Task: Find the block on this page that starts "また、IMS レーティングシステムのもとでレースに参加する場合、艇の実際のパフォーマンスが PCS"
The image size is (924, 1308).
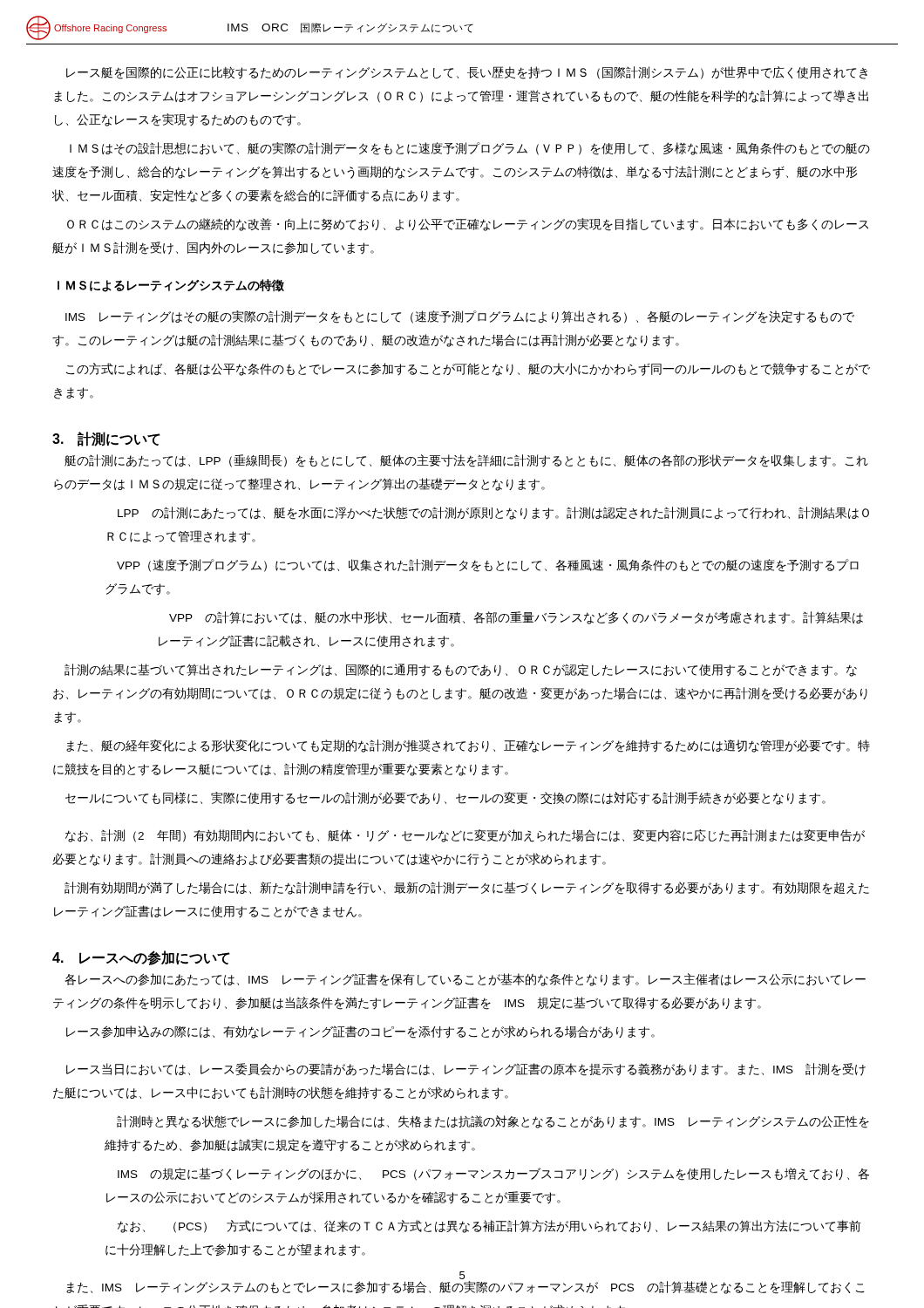Action: click(x=462, y=1292)
